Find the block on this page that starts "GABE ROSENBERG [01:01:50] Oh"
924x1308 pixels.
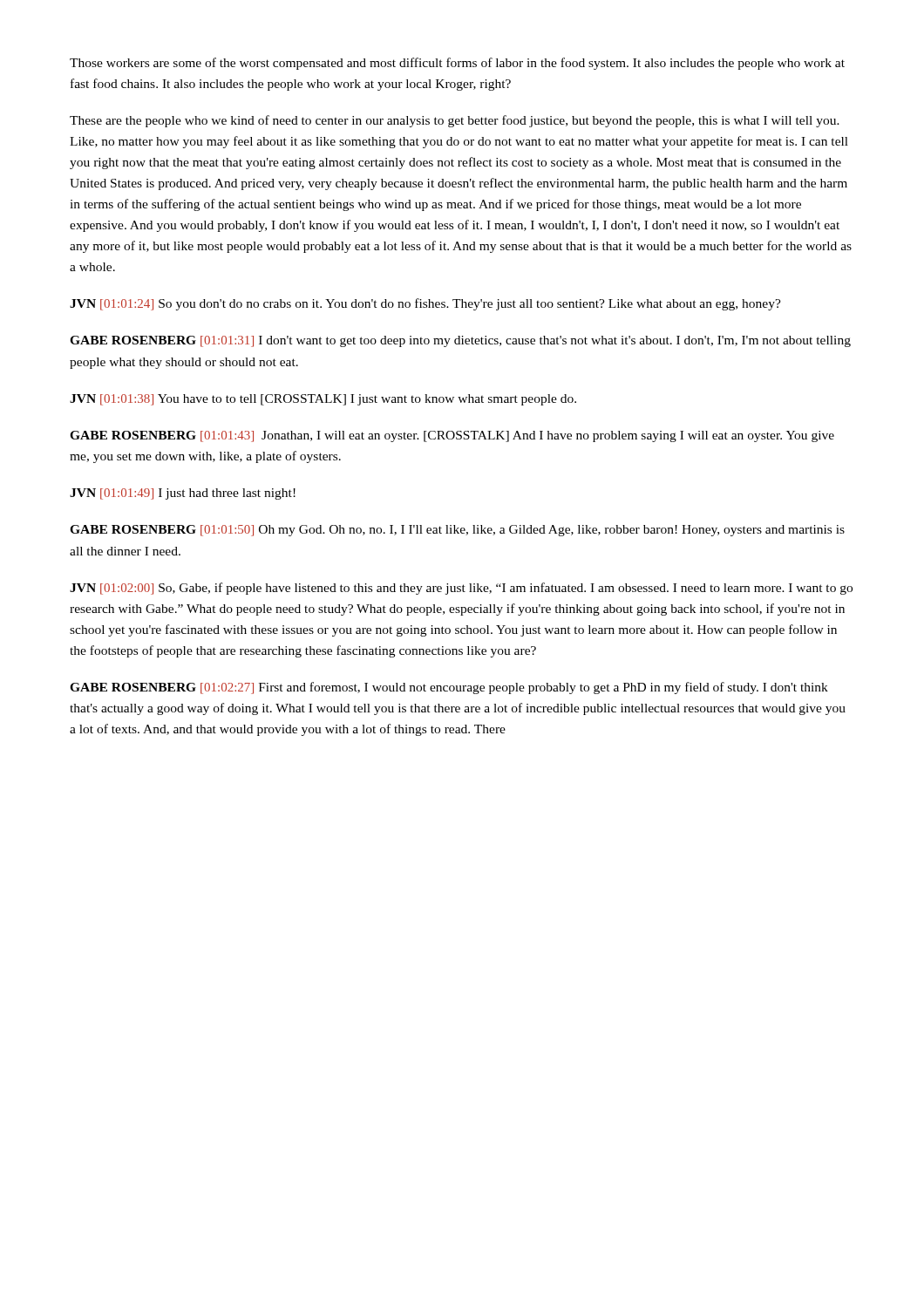pyautogui.click(x=457, y=540)
